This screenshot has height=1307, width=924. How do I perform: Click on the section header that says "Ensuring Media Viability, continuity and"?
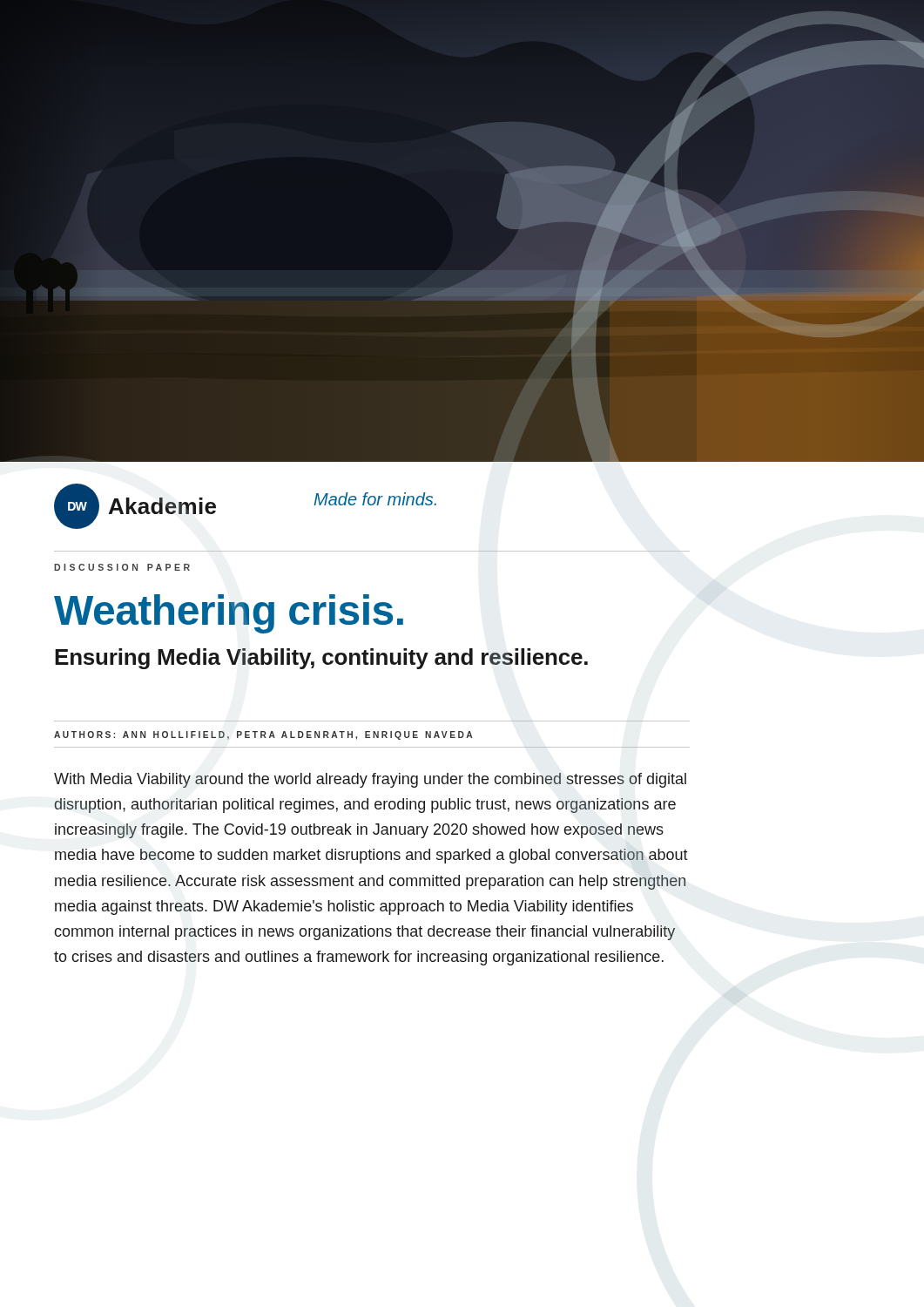321,657
